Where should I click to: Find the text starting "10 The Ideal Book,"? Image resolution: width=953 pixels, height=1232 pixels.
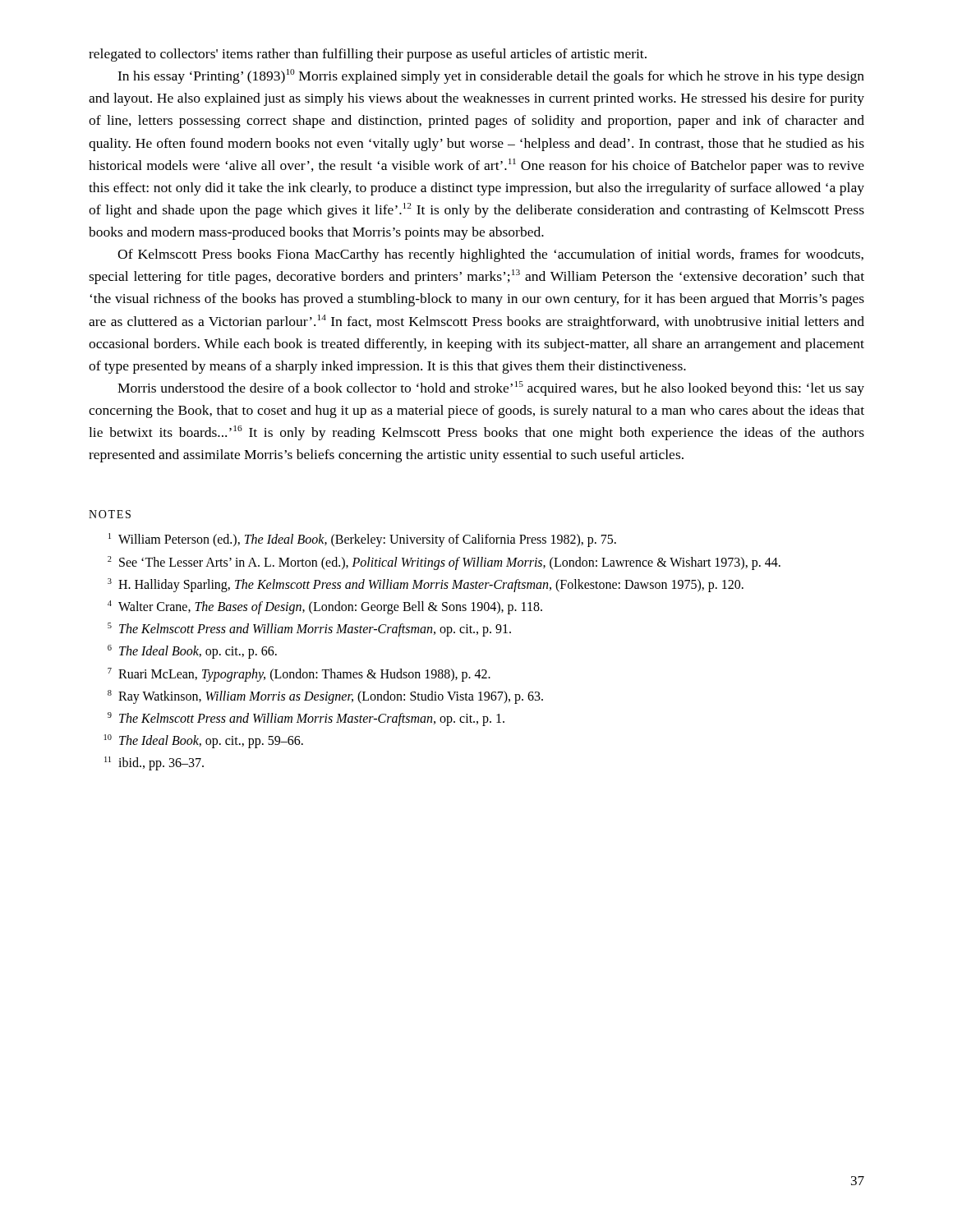(x=204, y=741)
